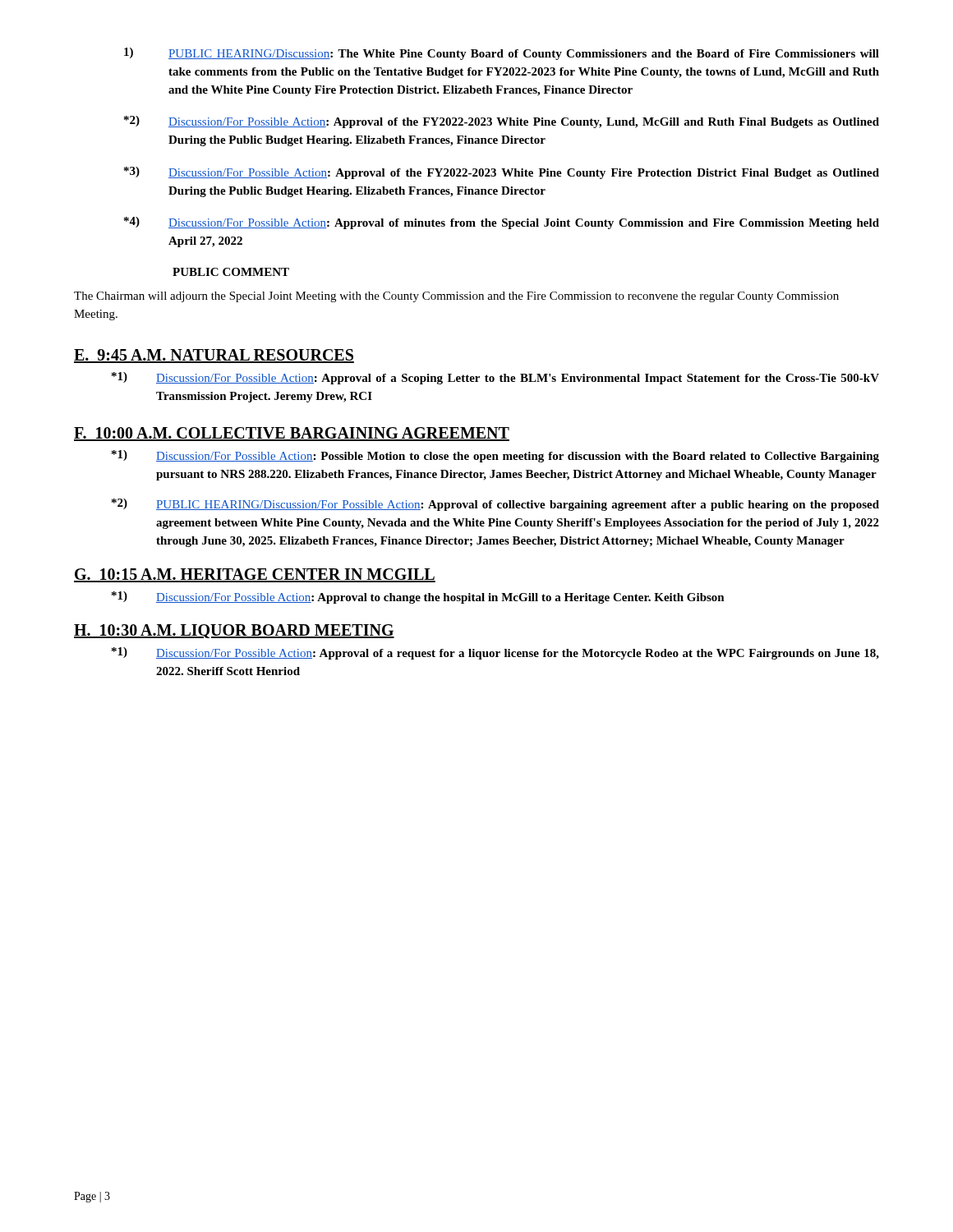
Task: Point to the text block starting "*3) Discussion/For Possible Action: Approval"
Action: click(501, 182)
